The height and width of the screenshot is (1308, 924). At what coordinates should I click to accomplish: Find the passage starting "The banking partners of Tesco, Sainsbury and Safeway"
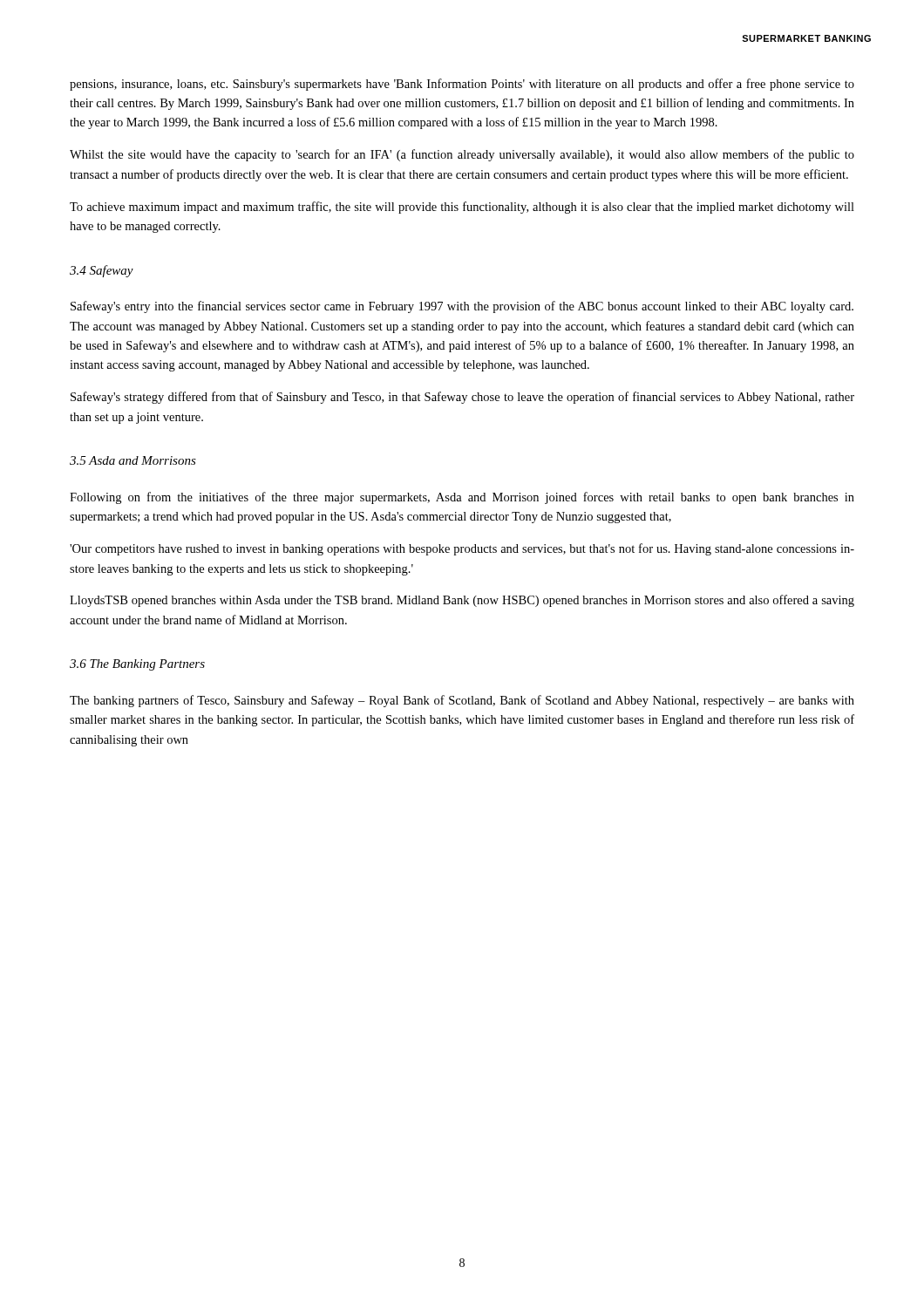462,720
